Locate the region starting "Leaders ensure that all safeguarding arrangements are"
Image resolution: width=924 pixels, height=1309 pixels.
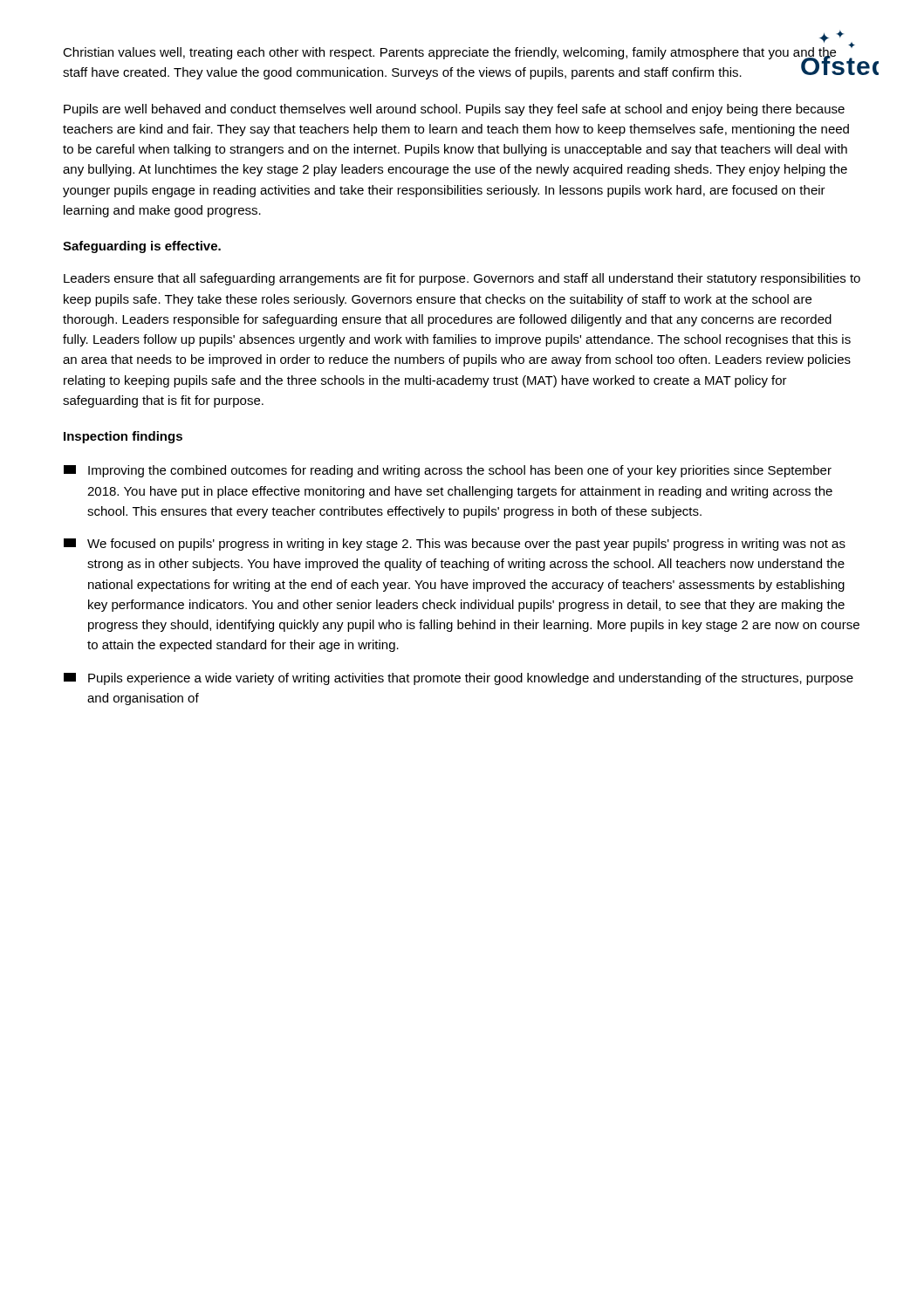pyautogui.click(x=462, y=339)
